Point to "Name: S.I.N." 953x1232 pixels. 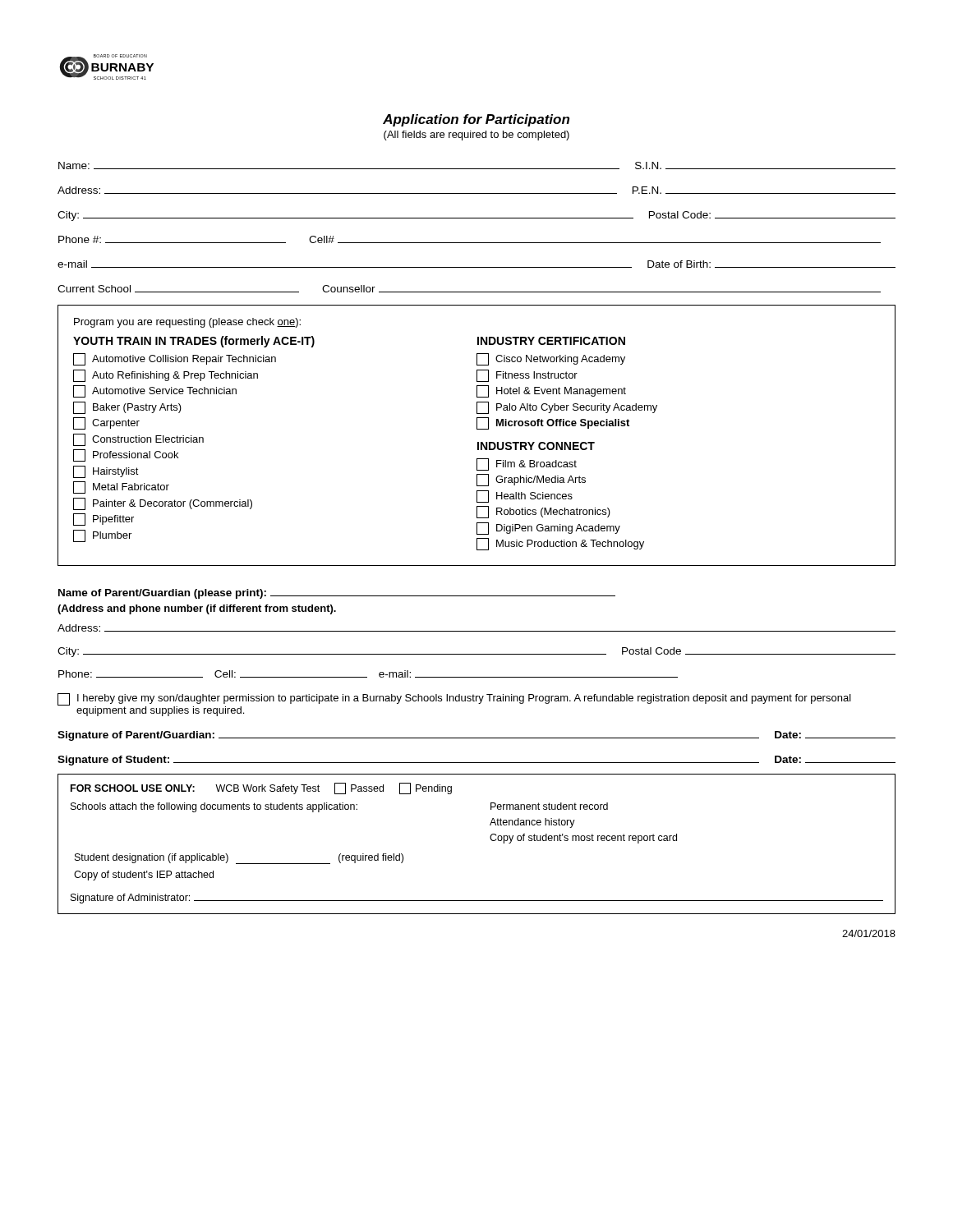(x=476, y=163)
